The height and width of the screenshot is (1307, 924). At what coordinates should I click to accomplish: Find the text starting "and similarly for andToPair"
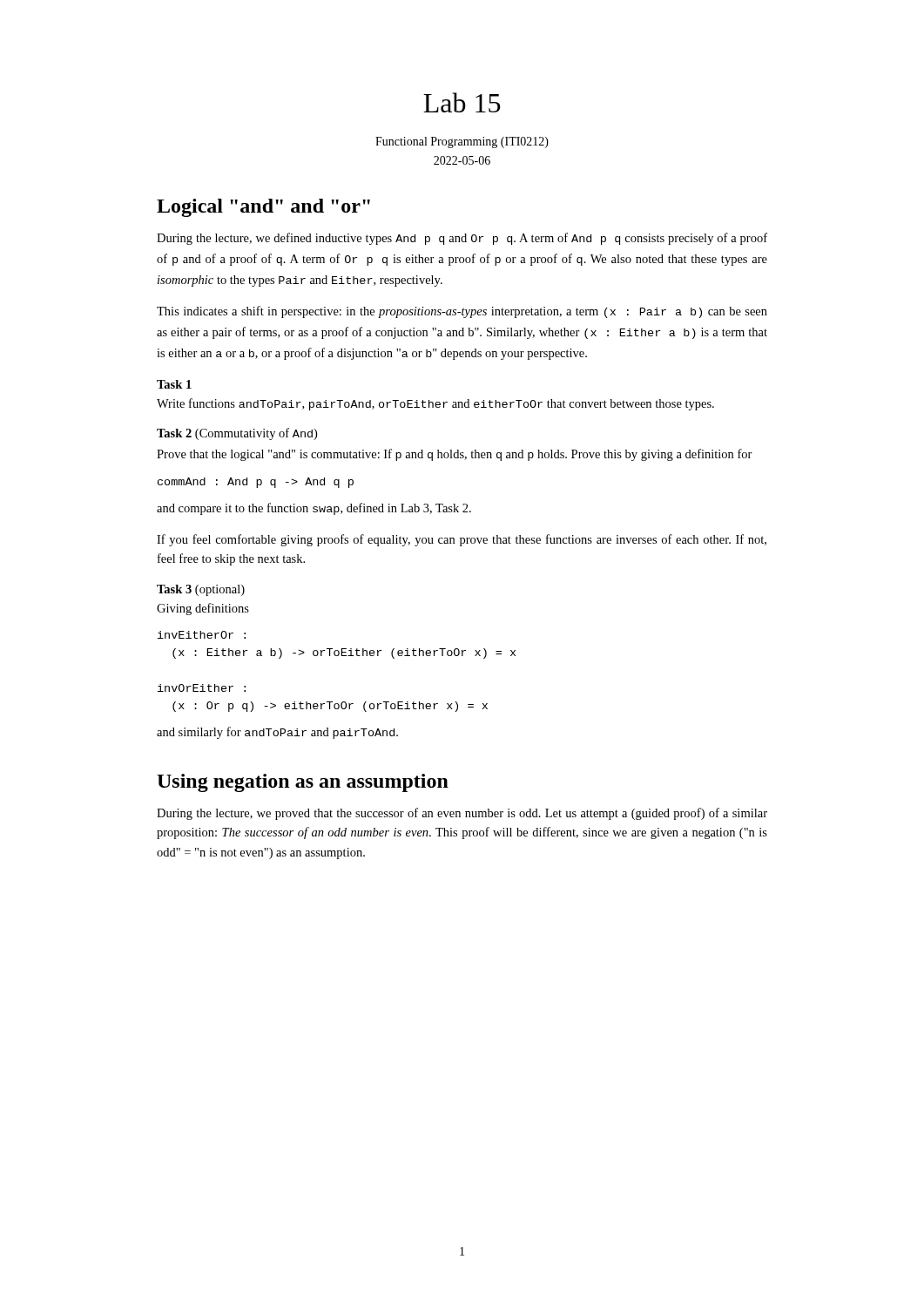[x=278, y=732]
